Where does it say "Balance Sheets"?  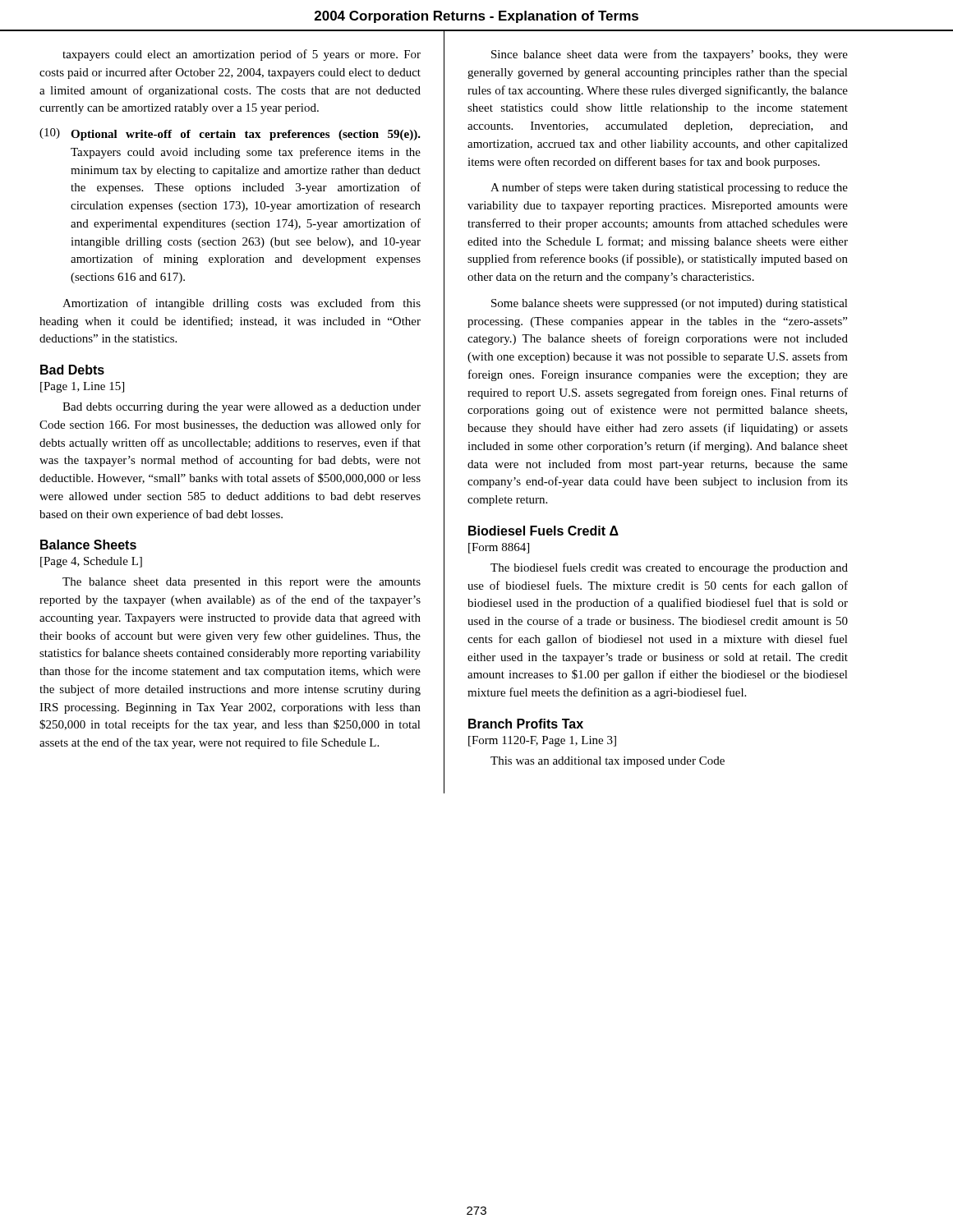[x=88, y=545]
